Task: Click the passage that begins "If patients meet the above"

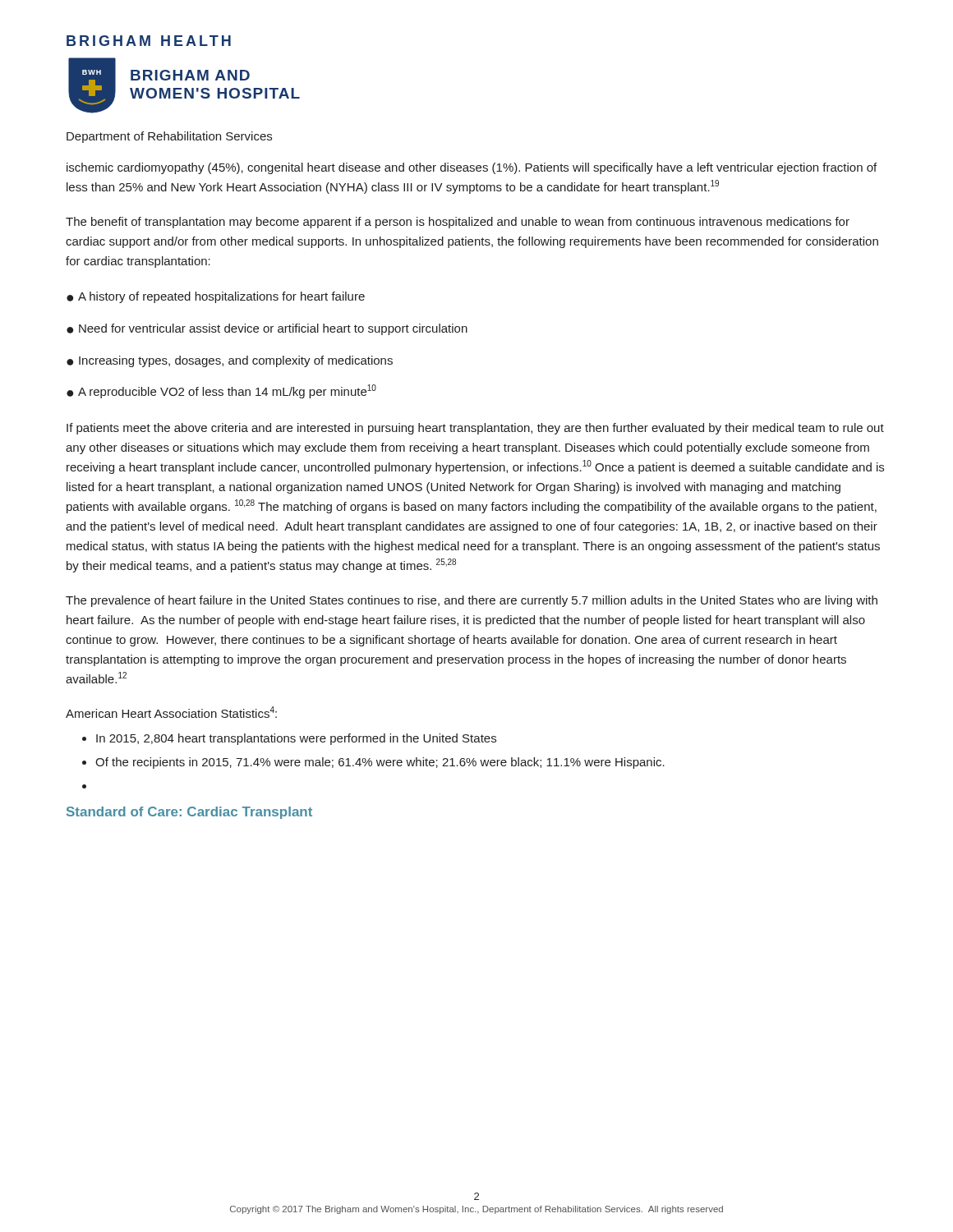Action: click(475, 497)
